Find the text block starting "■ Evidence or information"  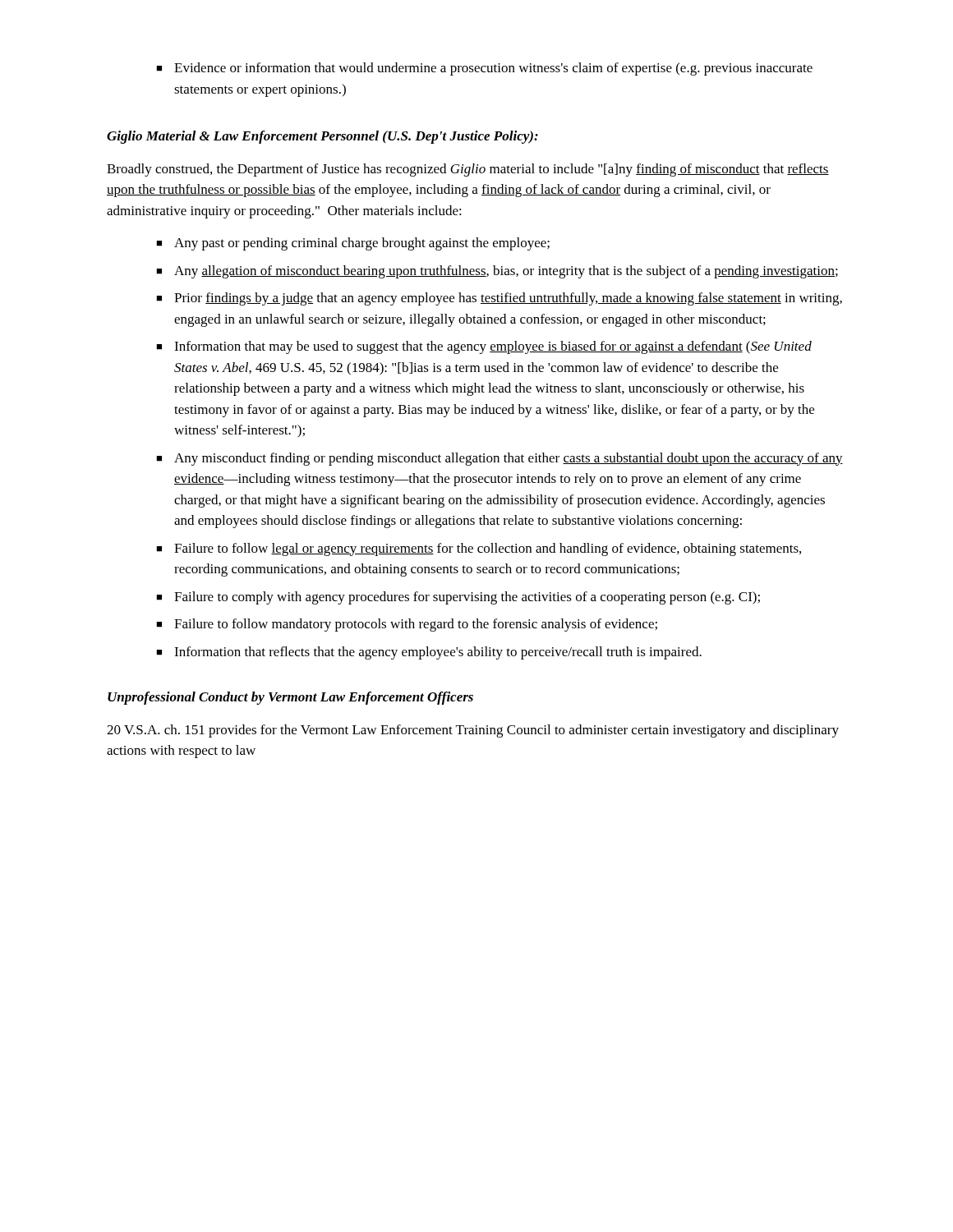501,78
